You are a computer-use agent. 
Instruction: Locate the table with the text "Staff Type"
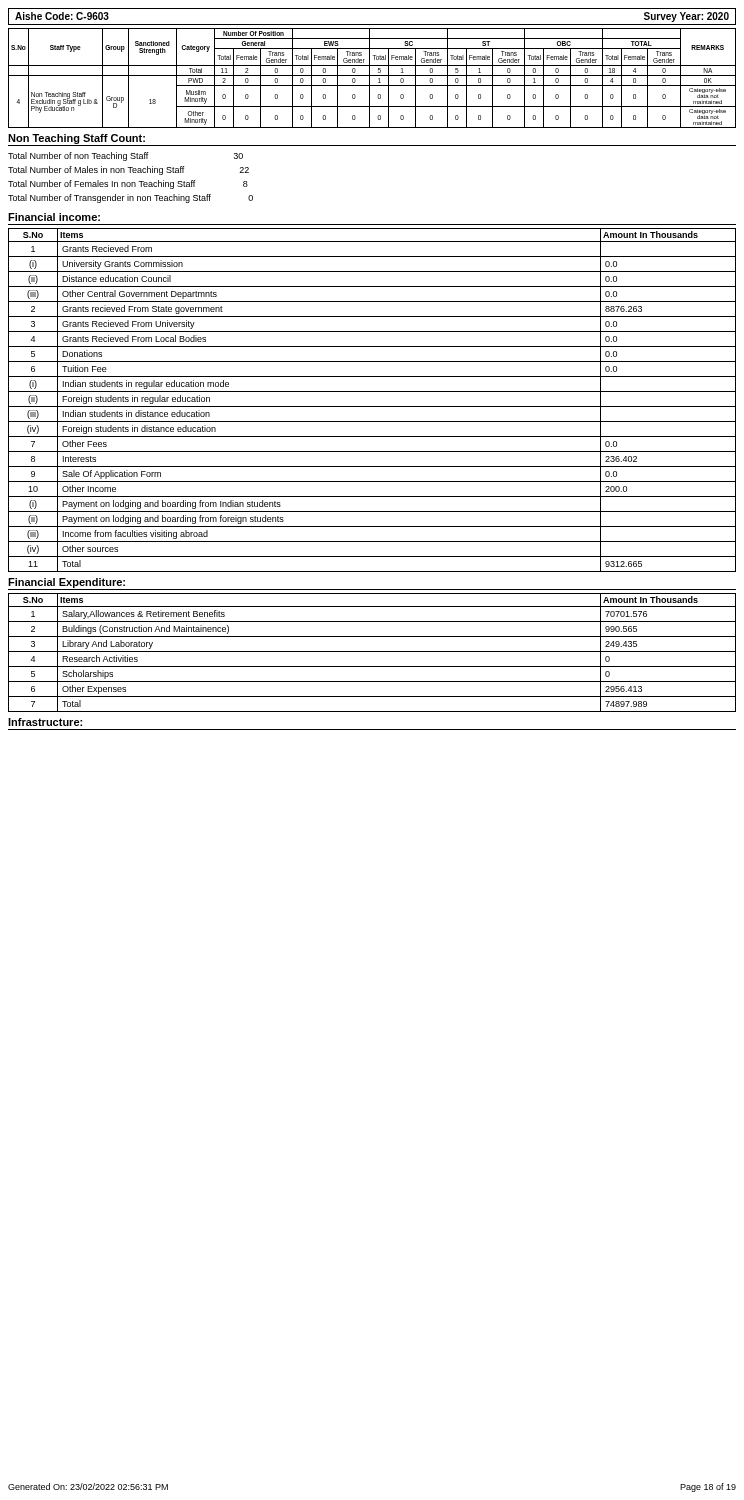point(372,78)
